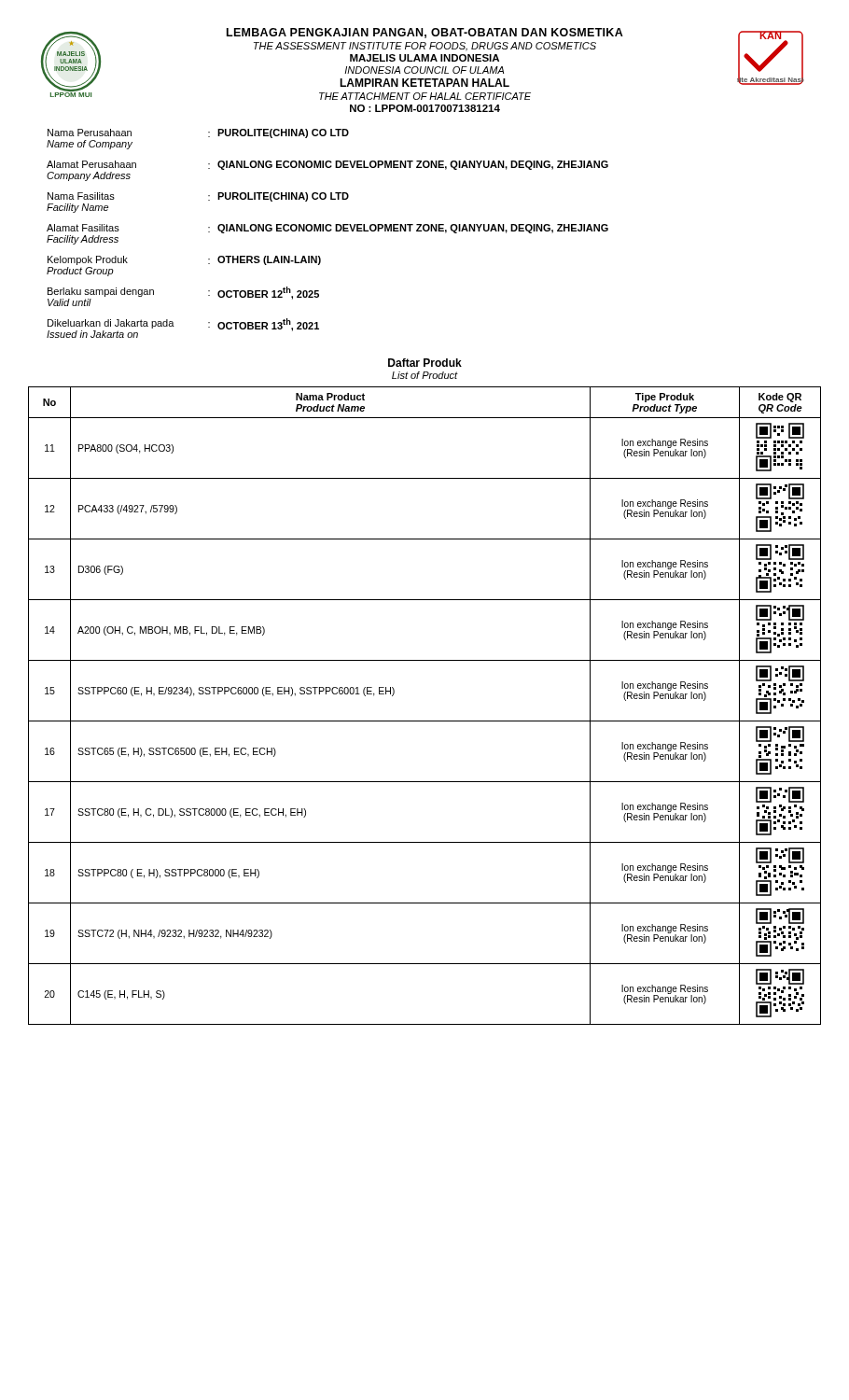Select the text block starting "Nama Perusahaan Name of Company :"

(84, 133)
